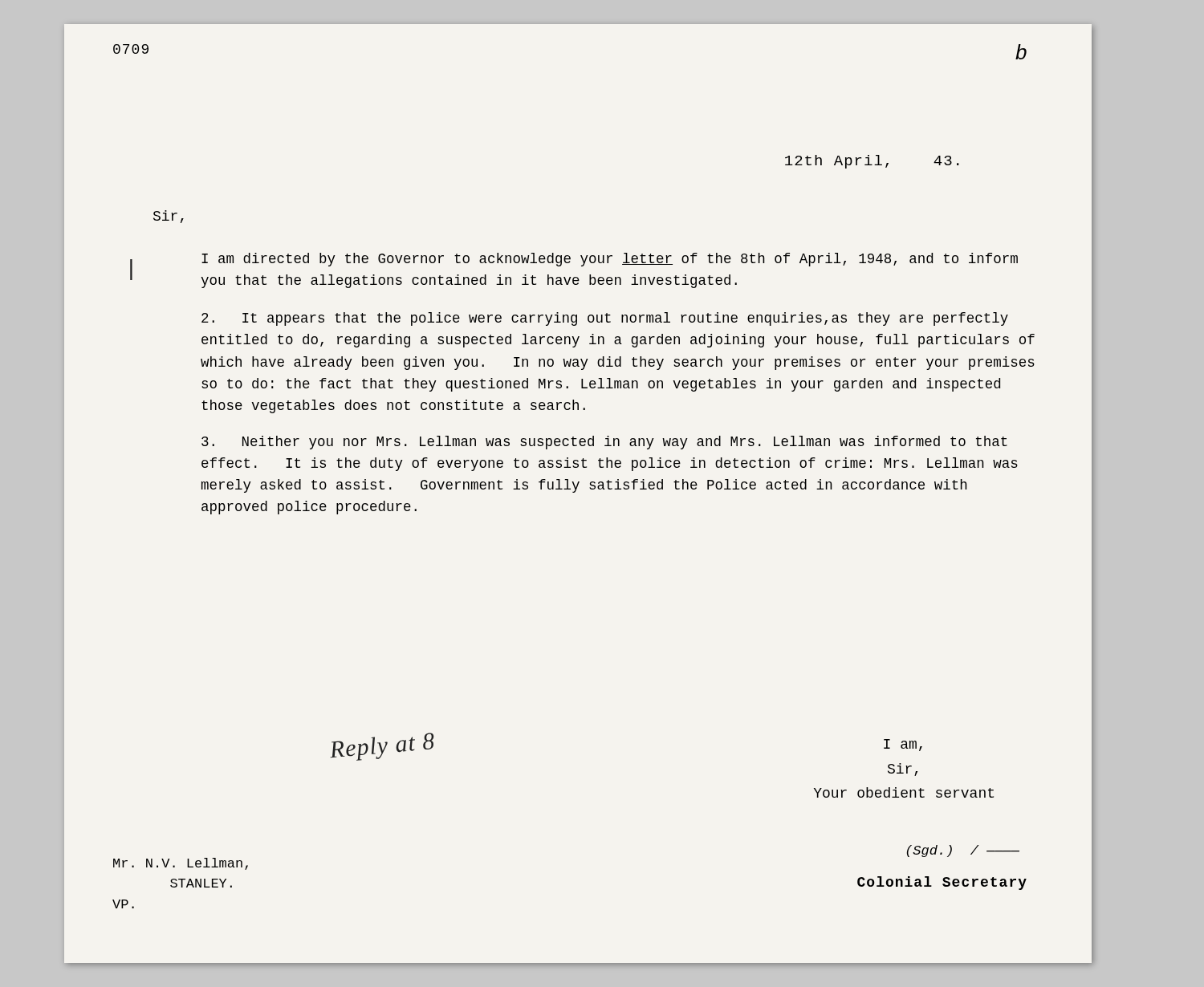1204x987 pixels.
Task: Click on the text that reads "12th April, 43."
Action: click(x=874, y=161)
